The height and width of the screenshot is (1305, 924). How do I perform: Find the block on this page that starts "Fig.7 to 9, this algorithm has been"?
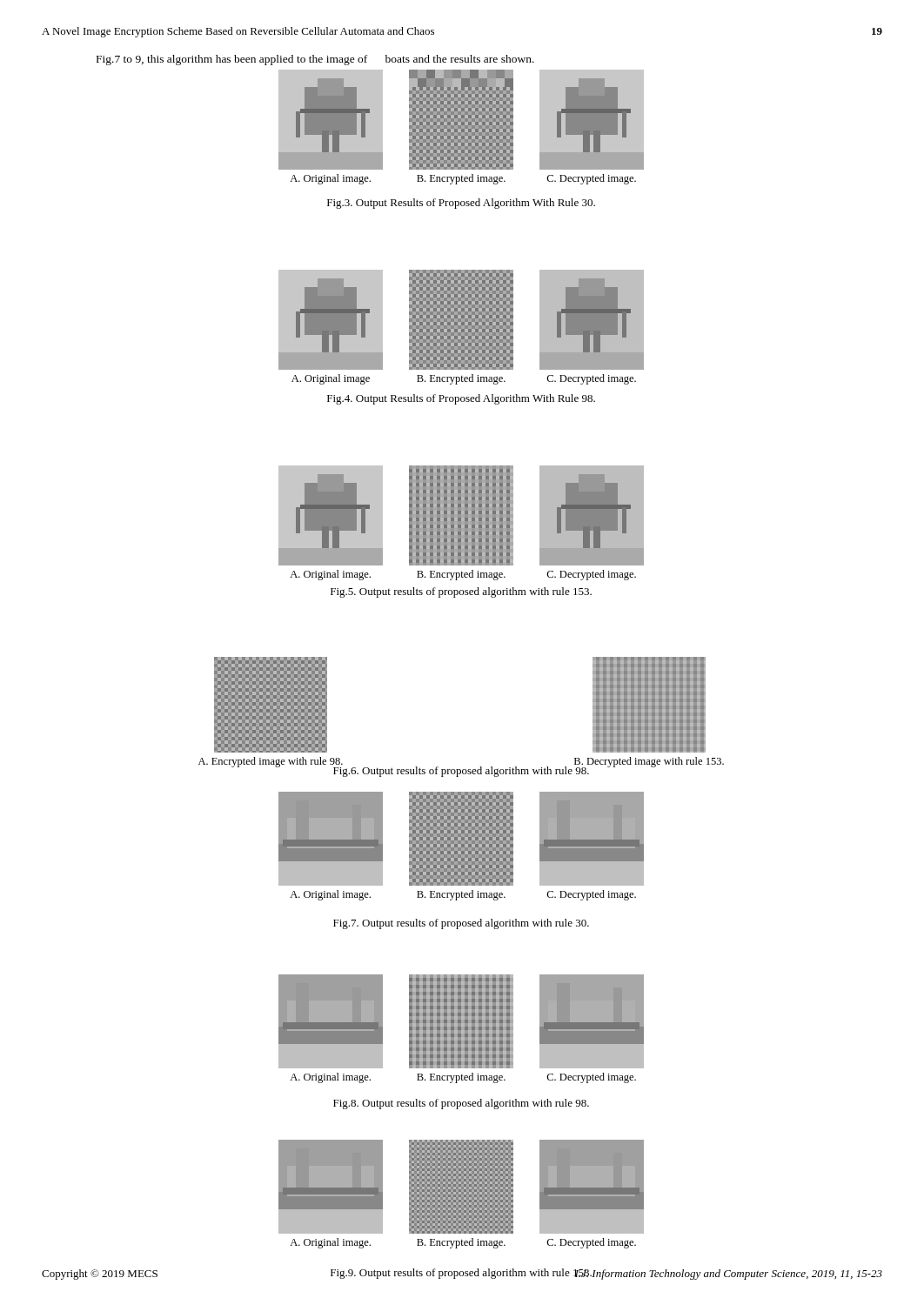[x=315, y=59]
